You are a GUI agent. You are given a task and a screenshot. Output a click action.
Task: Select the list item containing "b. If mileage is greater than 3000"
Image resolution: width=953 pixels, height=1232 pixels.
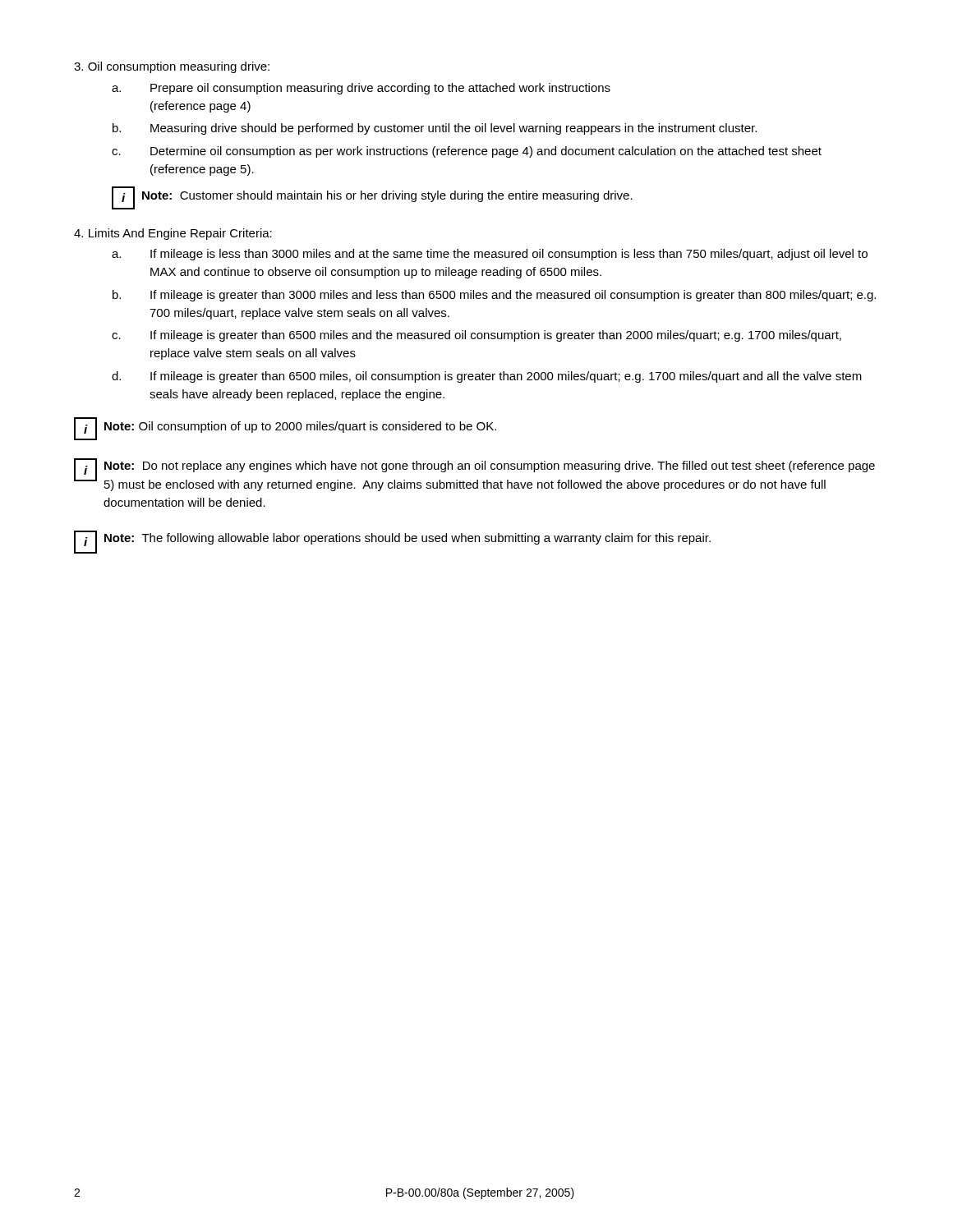coord(495,303)
